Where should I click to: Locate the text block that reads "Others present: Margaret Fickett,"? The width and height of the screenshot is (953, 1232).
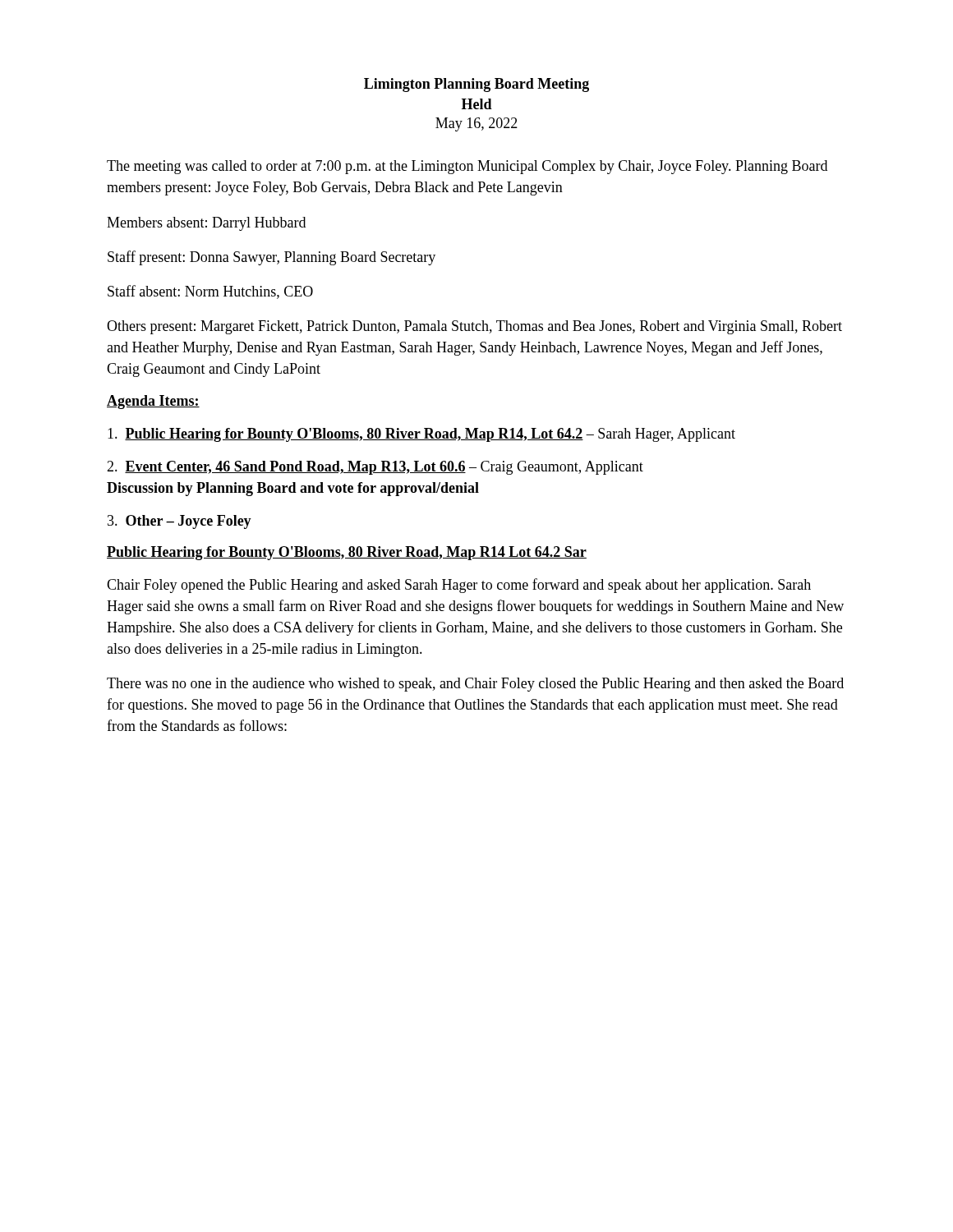click(x=476, y=347)
